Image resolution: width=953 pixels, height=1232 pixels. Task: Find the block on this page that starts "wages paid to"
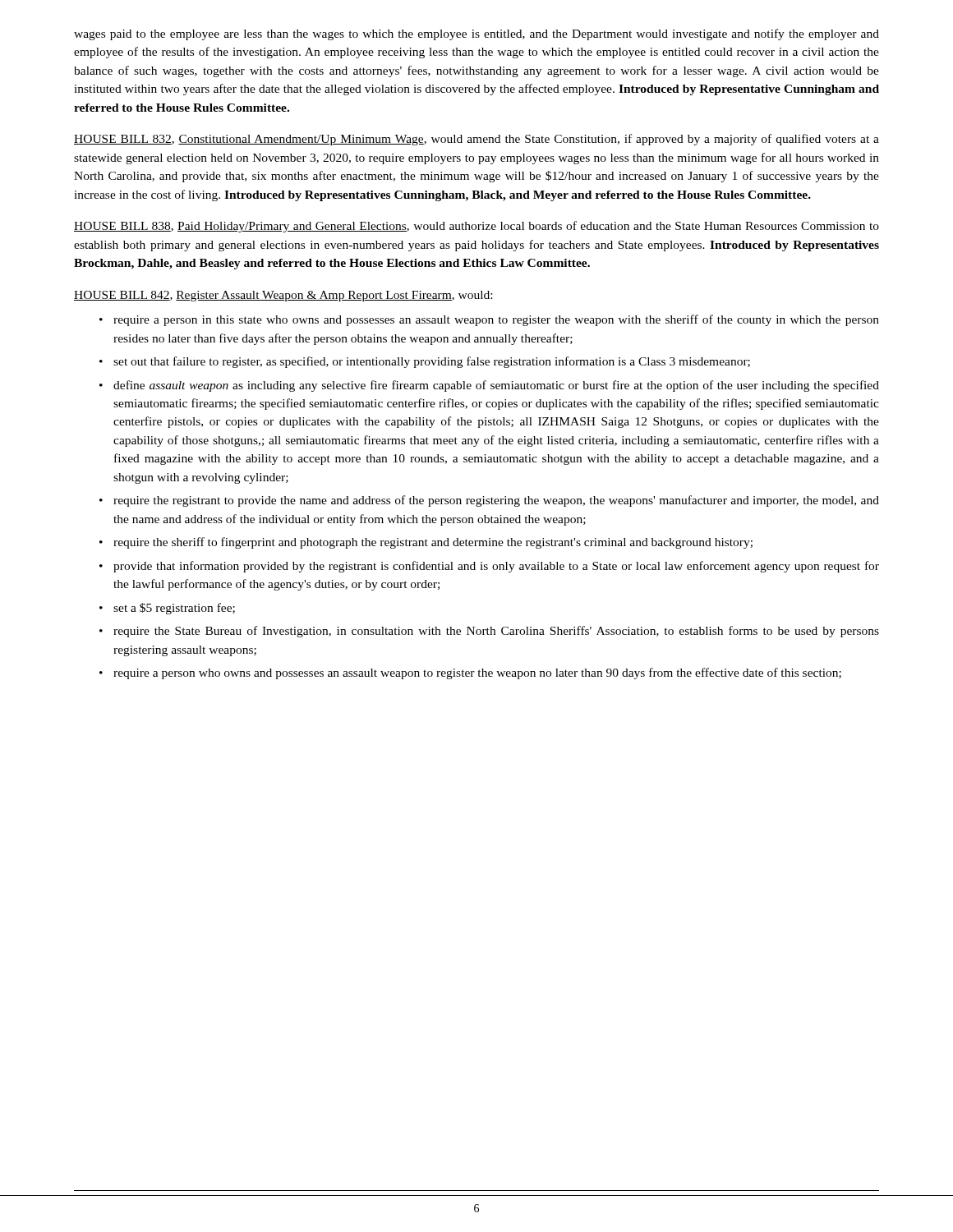point(476,70)
